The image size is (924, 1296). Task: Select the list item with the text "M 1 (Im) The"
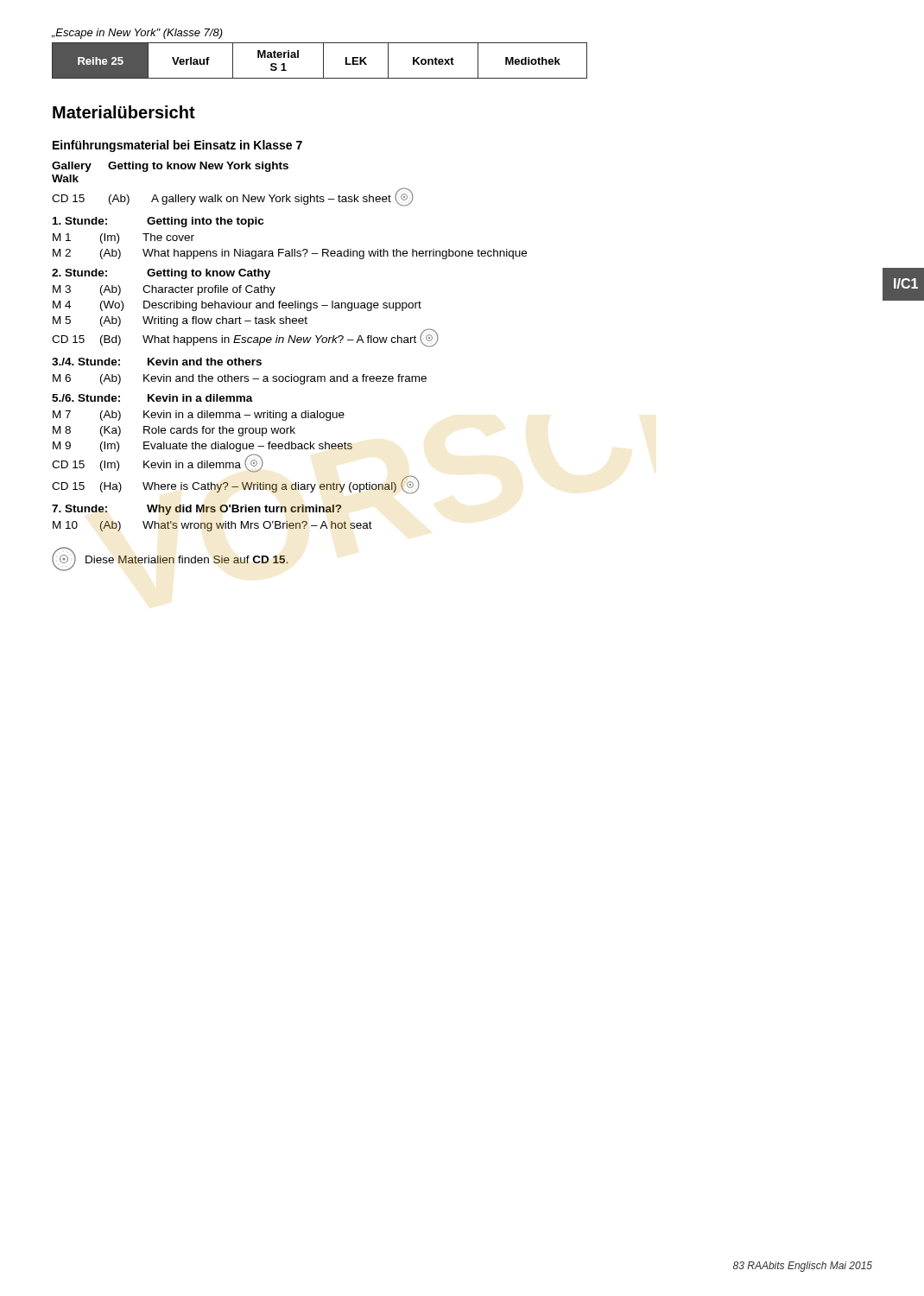[x=123, y=237]
